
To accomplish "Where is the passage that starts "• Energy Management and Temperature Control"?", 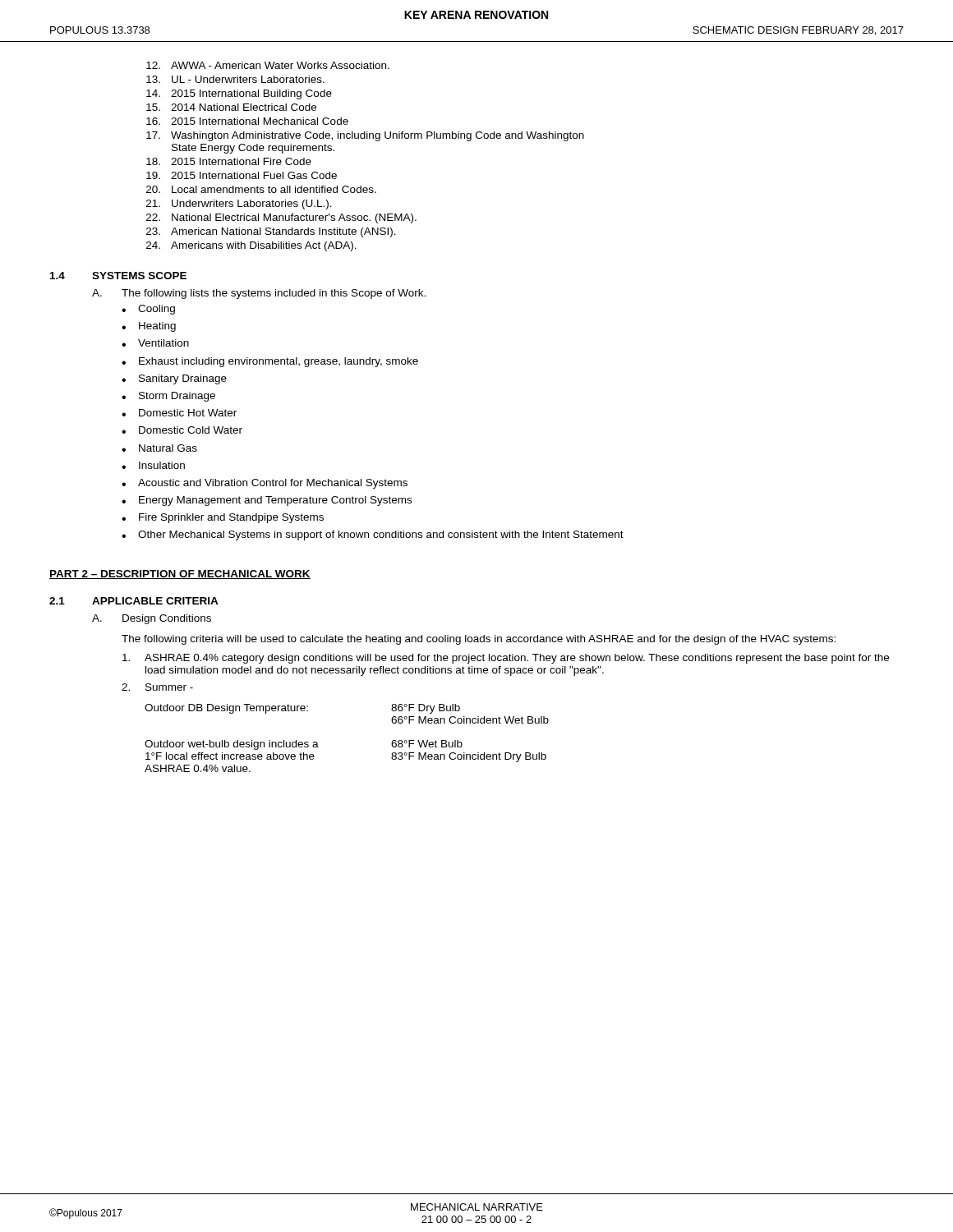I will (x=267, y=502).
